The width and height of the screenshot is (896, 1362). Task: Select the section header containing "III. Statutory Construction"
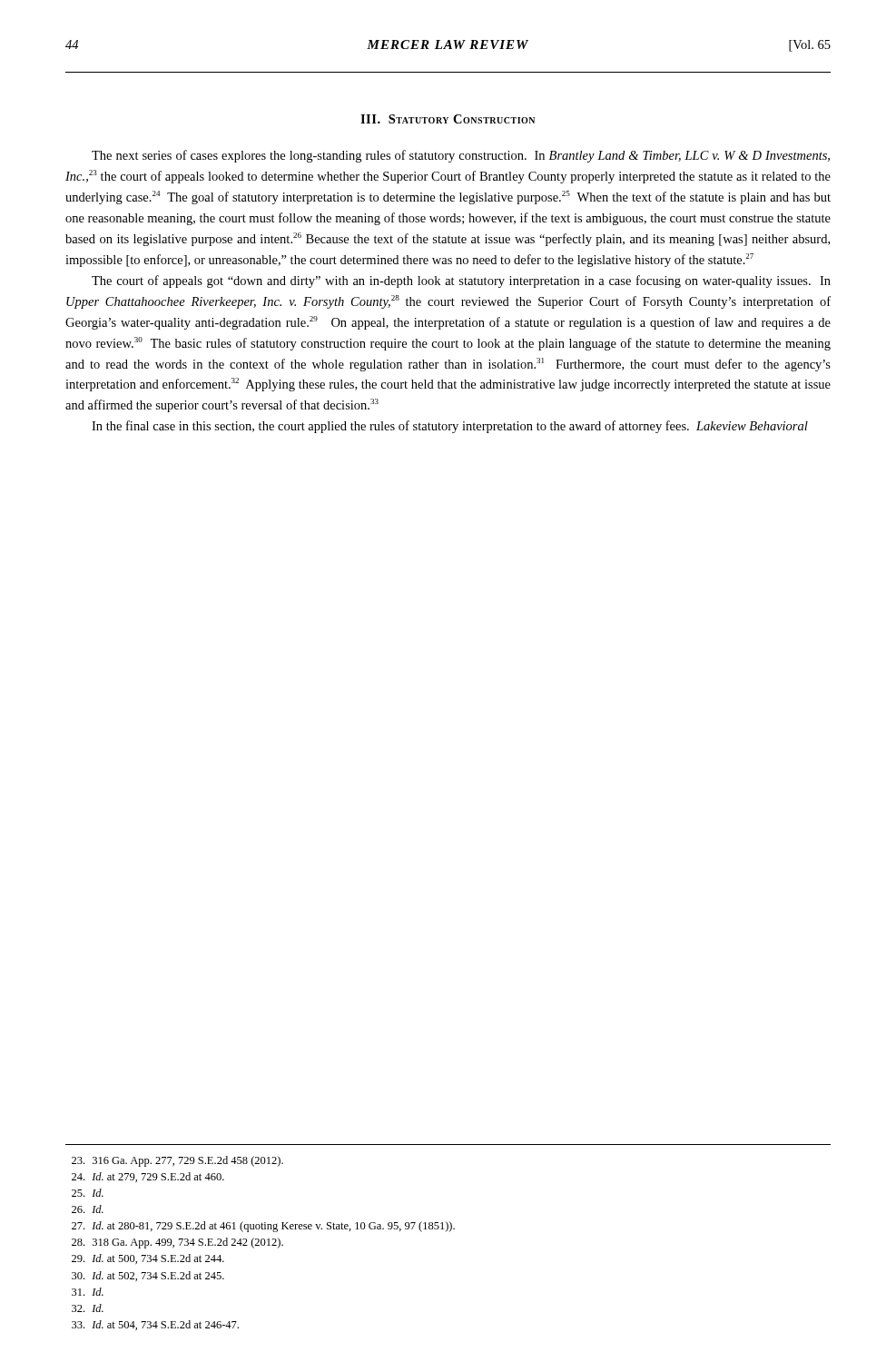pos(448,119)
